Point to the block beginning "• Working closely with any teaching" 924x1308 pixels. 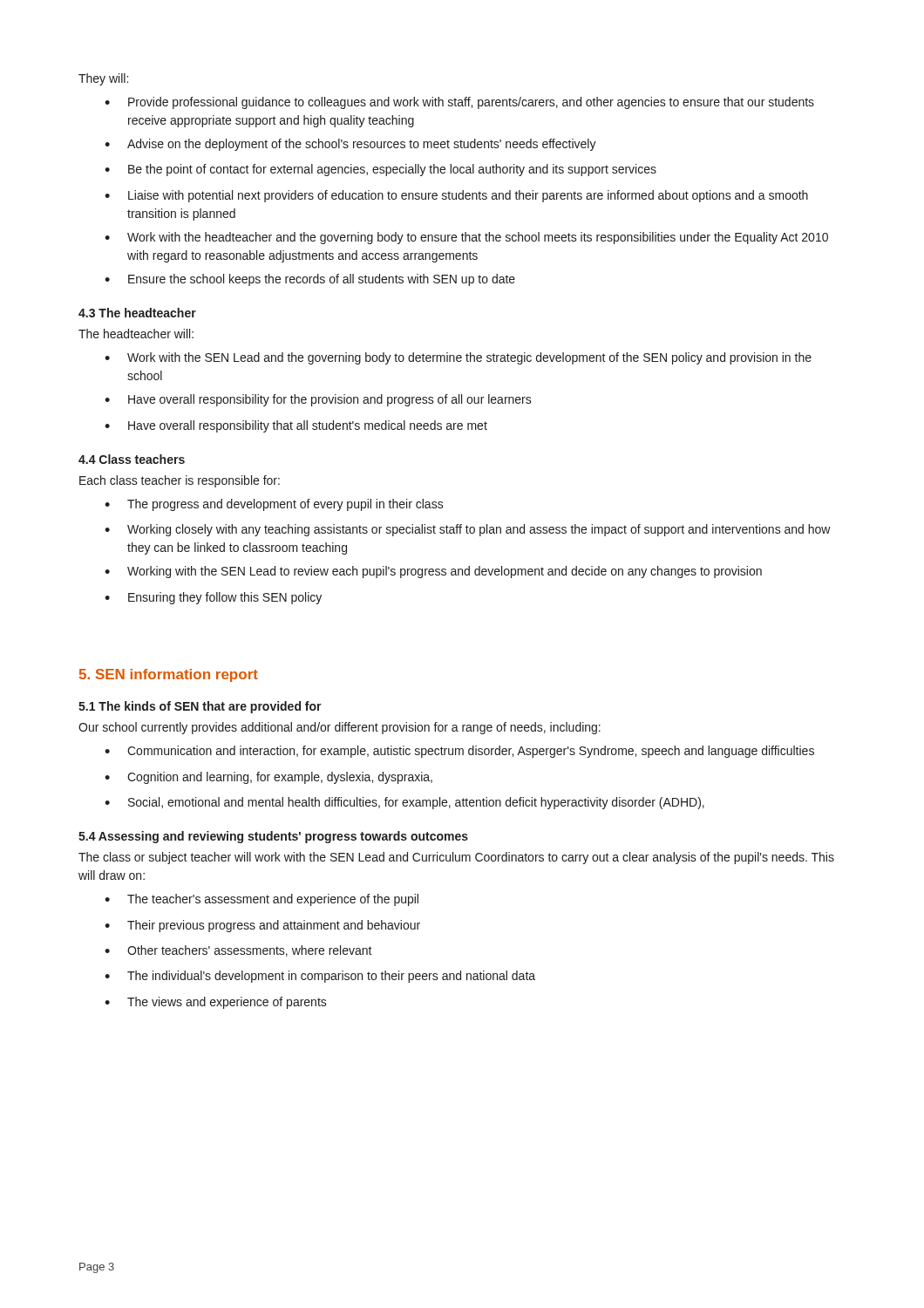pyautogui.click(x=475, y=539)
